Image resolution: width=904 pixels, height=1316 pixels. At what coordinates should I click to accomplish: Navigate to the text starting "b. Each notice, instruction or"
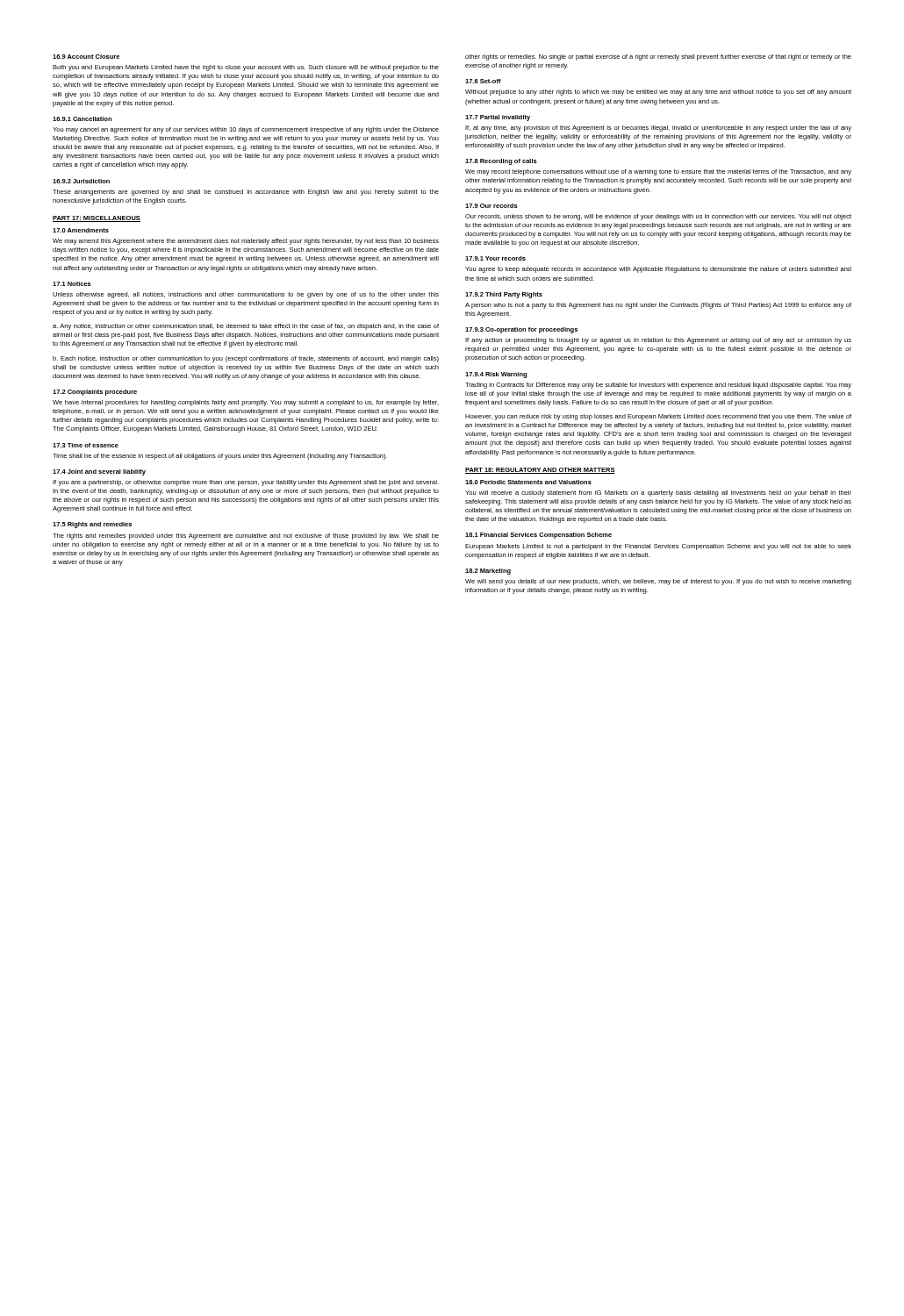246,367
